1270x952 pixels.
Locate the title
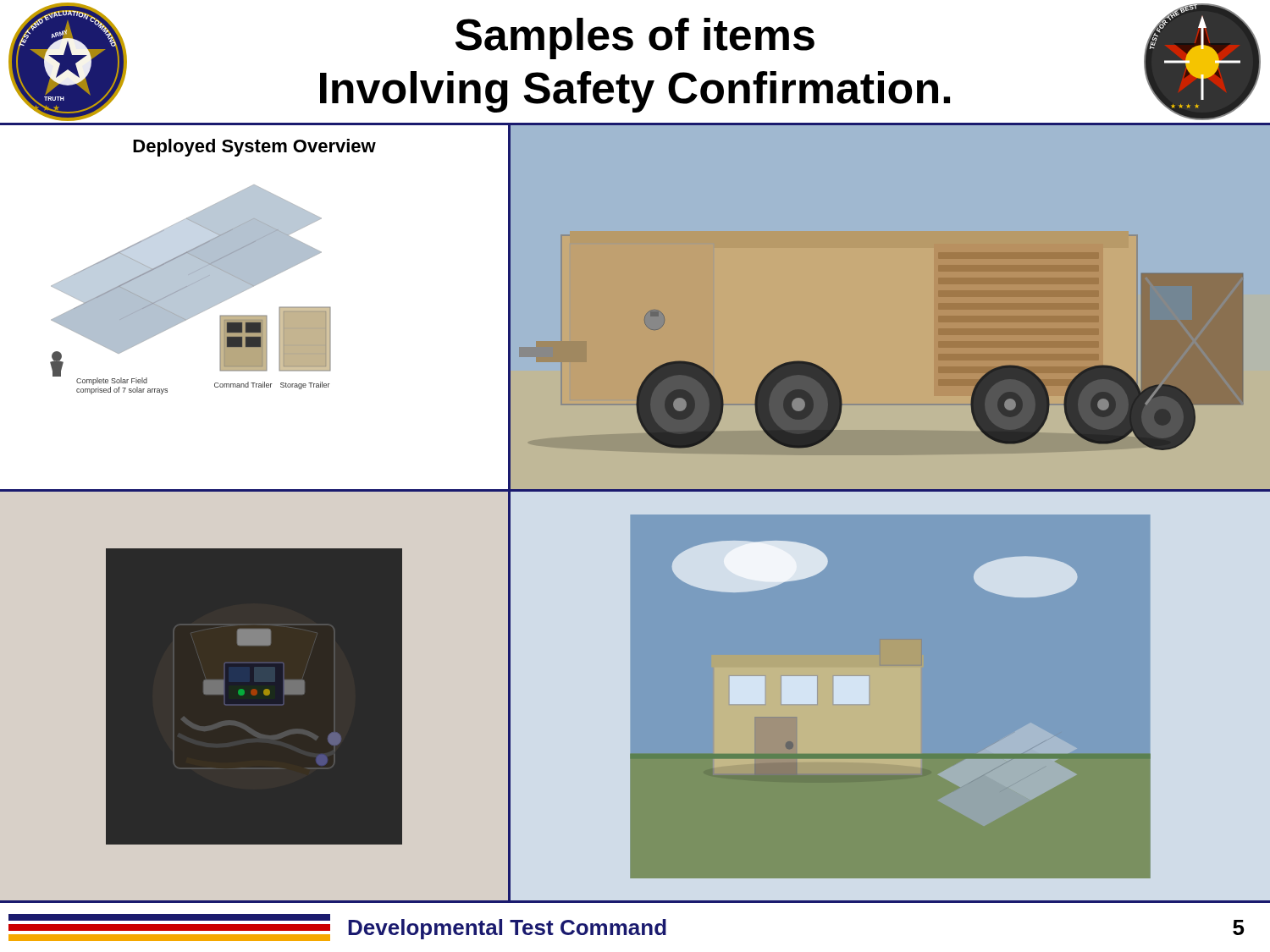tap(635, 61)
